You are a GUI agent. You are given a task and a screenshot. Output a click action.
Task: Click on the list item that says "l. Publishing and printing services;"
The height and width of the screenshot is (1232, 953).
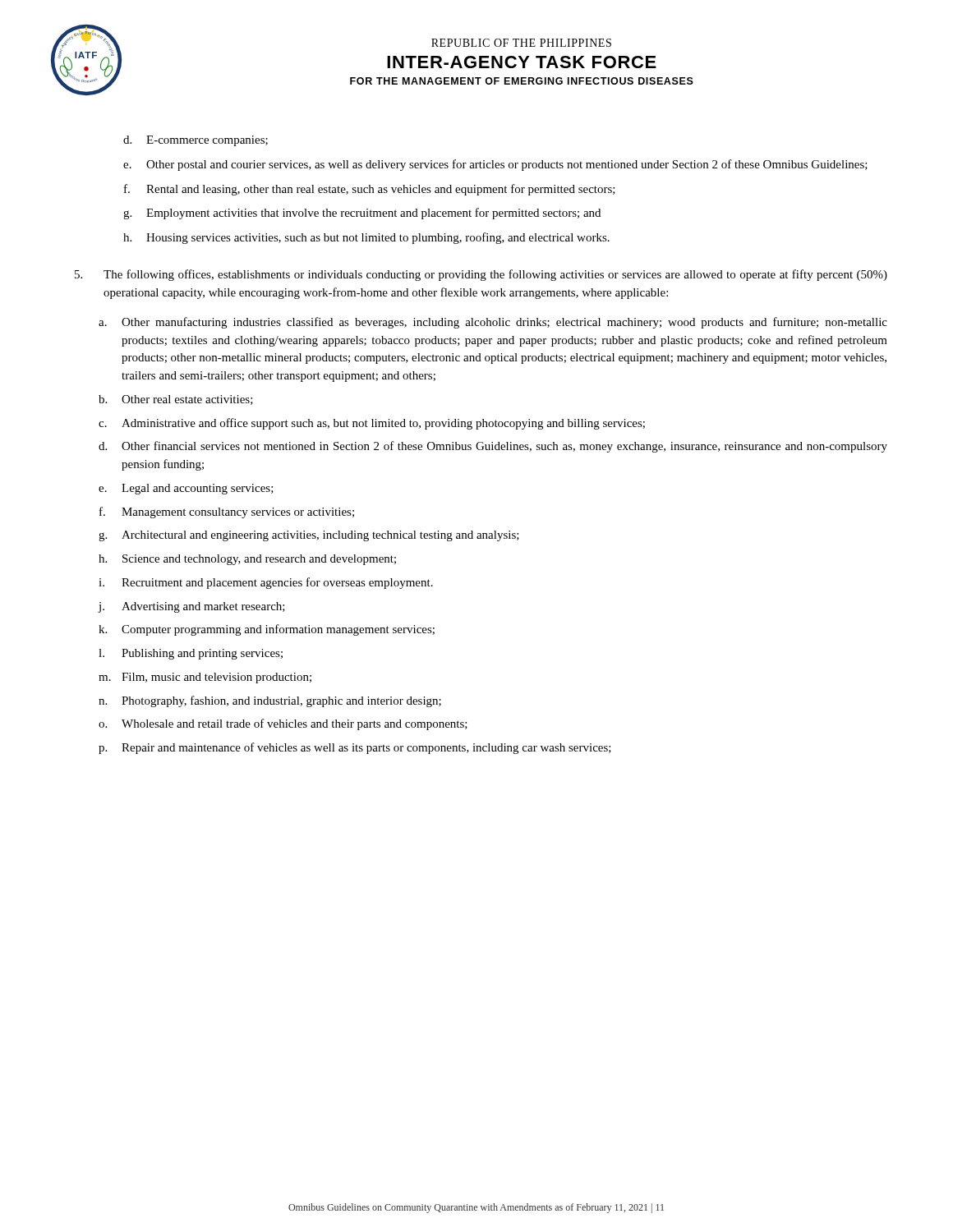(x=191, y=654)
